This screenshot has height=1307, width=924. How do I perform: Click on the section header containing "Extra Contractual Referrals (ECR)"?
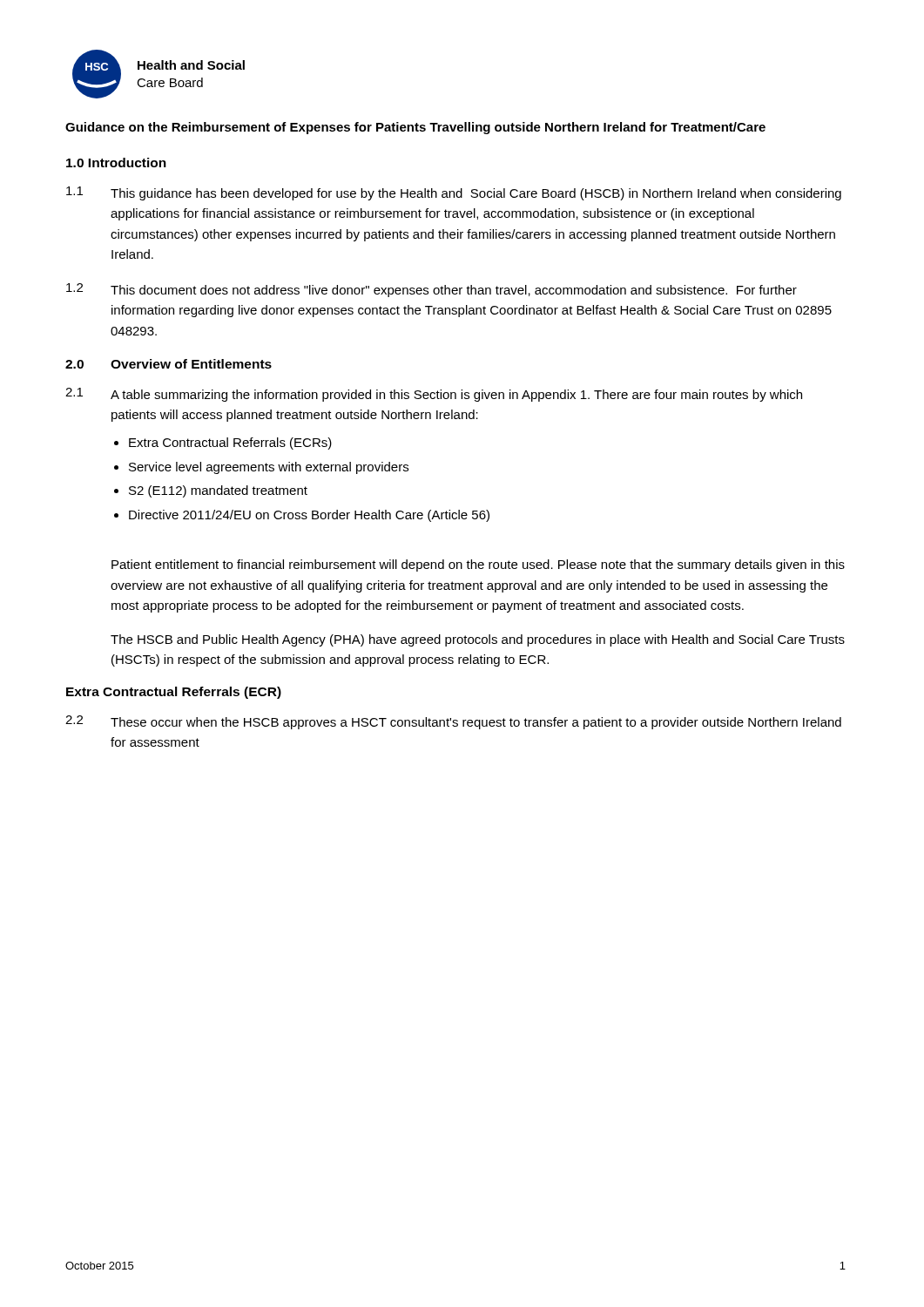[173, 691]
